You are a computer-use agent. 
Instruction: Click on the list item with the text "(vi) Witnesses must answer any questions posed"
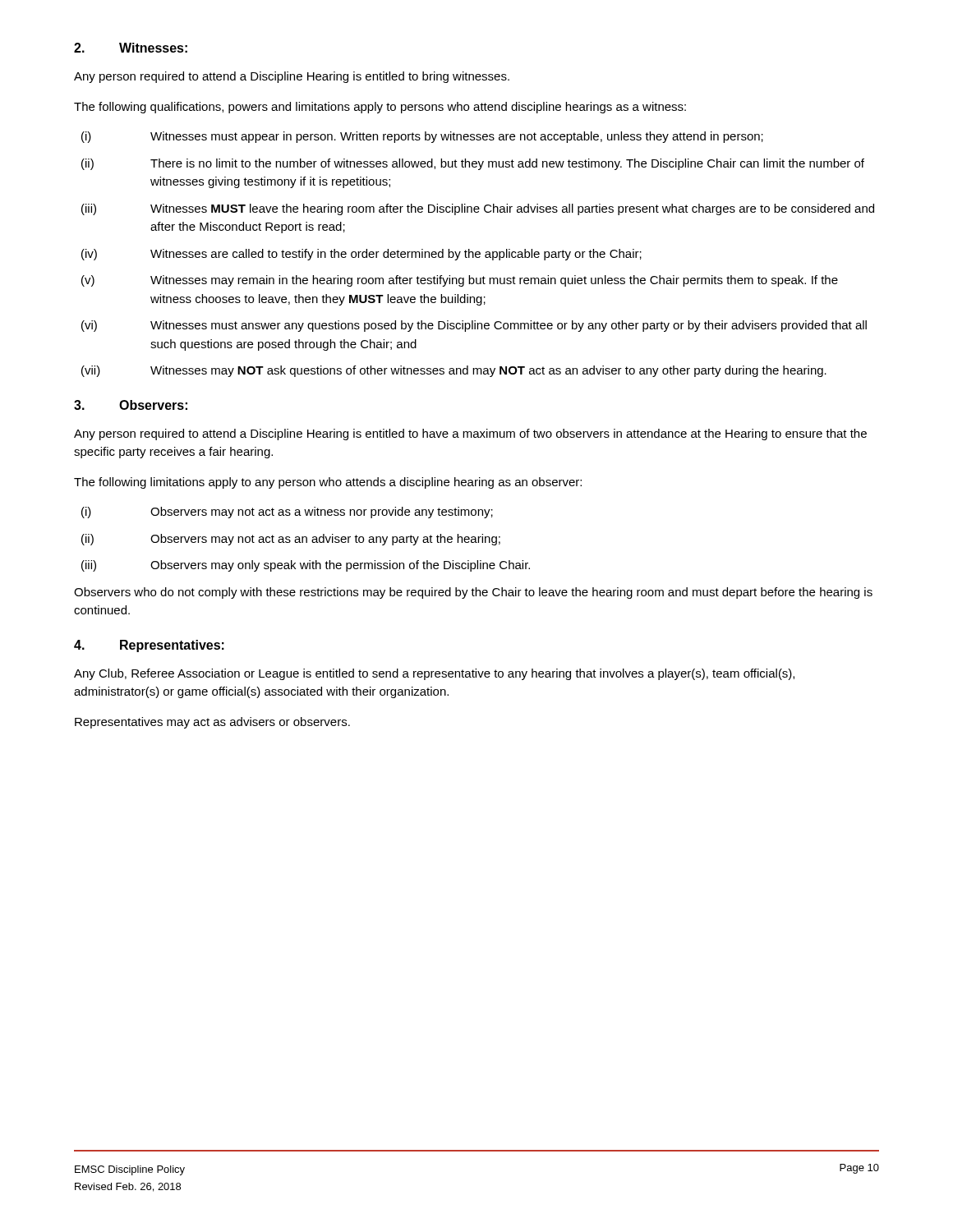pyautogui.click(x=476, y=335)
